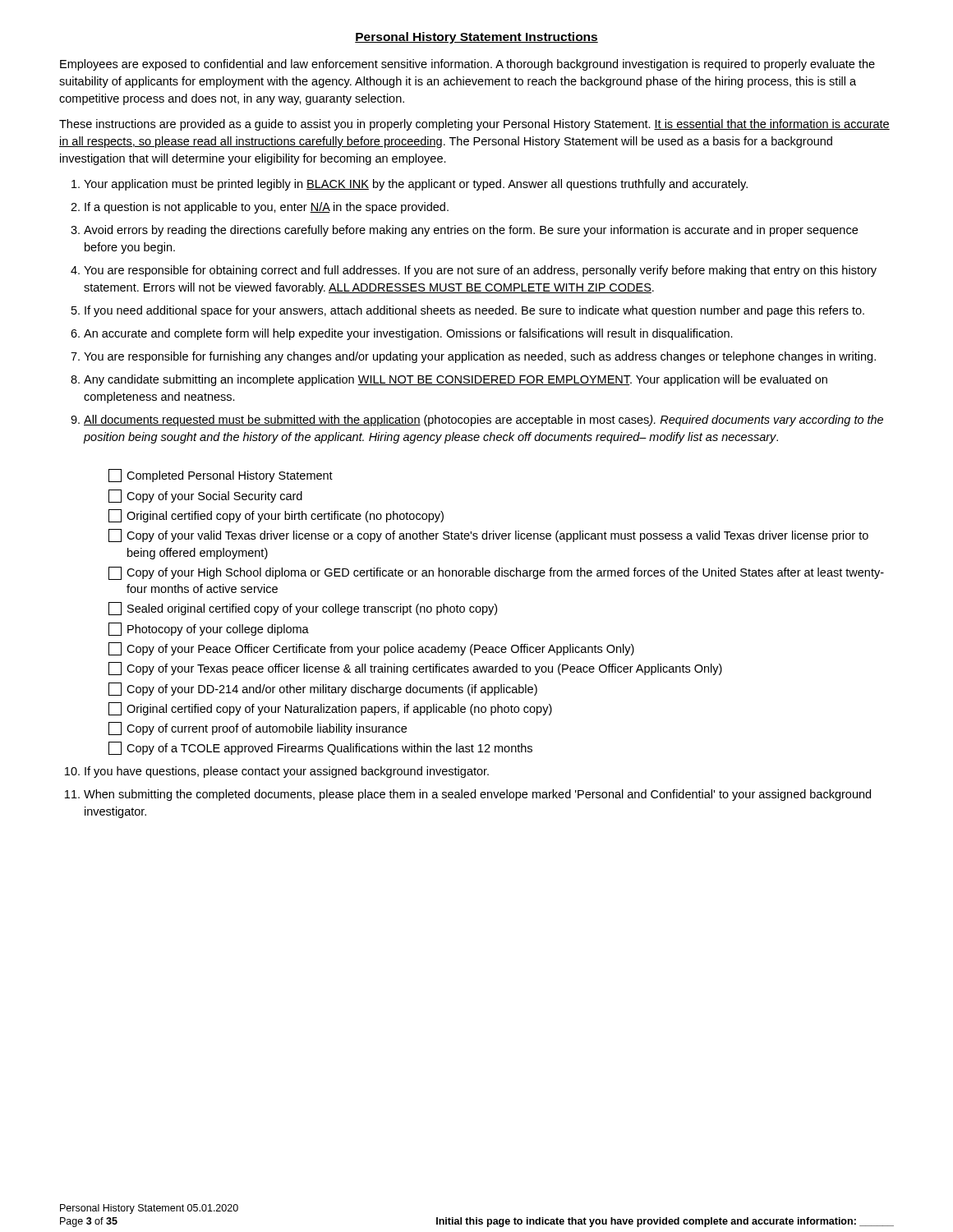Point to the block beginning "Your application must"
The height and width of the screenshot is (1232, 953).
click(x=489, y=184)
